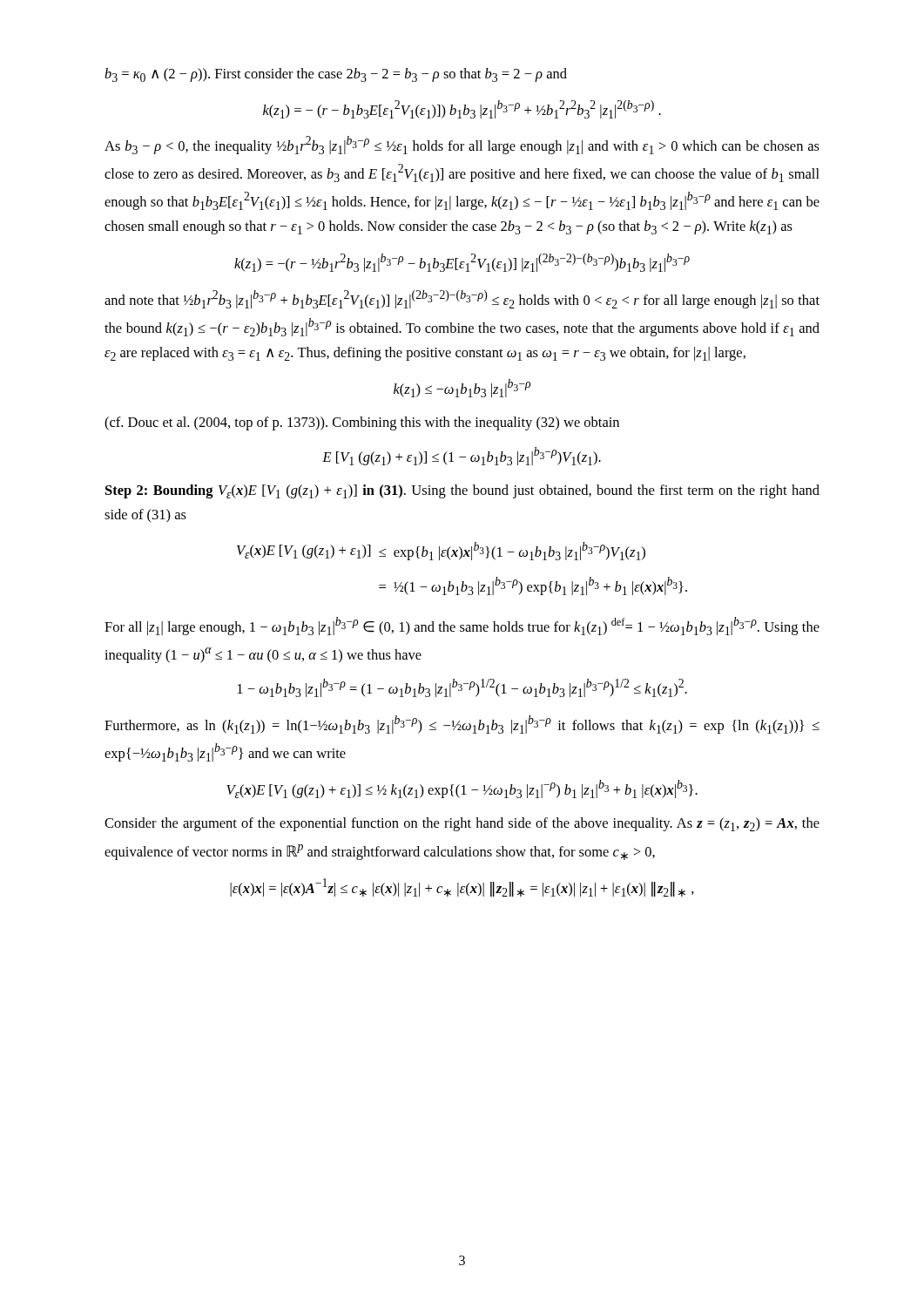Locate the block of text that opens with "(cf. Douc et"
924x1307 pixels.
point(362,422)
